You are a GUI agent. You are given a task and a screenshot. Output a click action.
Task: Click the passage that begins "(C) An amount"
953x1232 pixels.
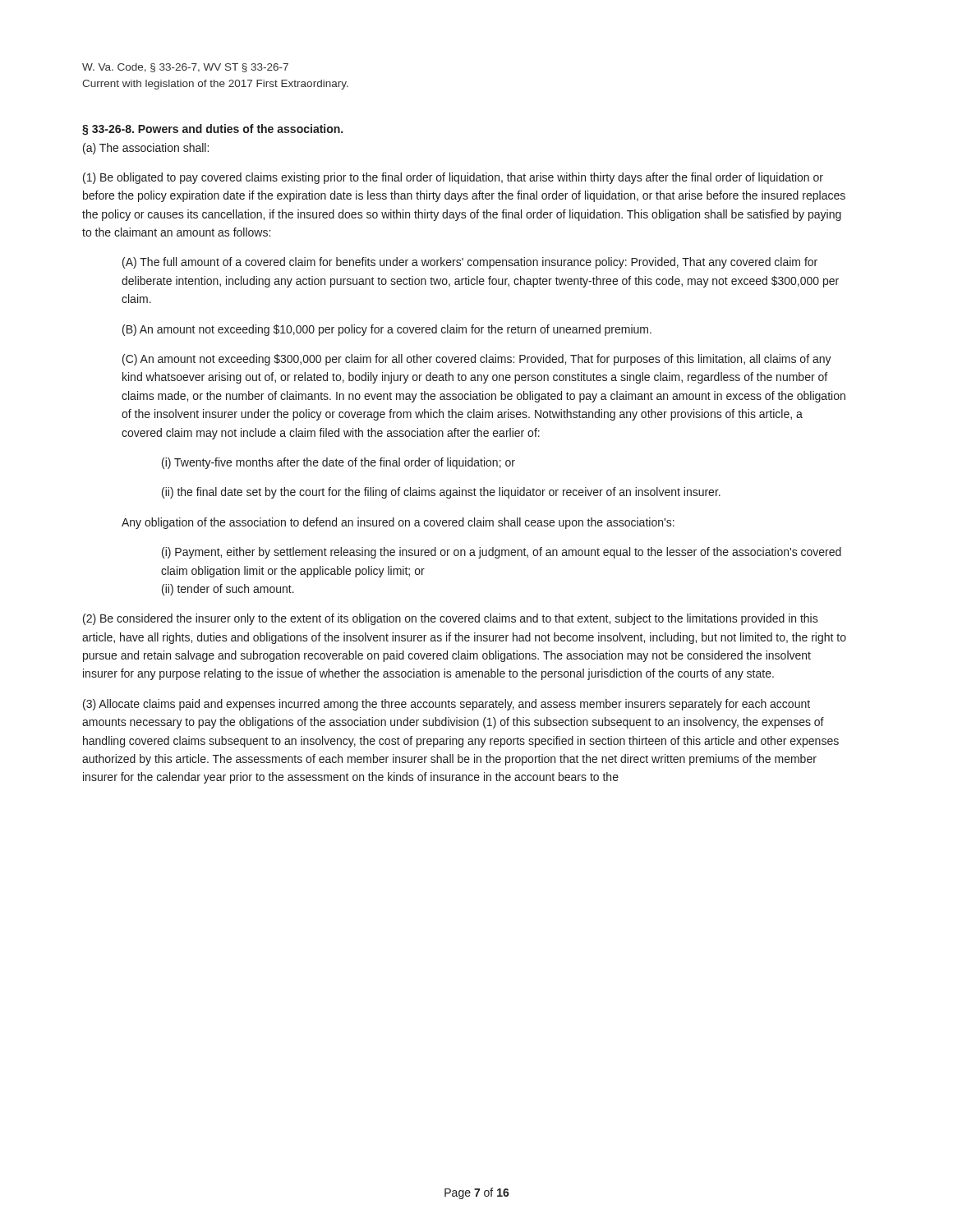(484, 396)
